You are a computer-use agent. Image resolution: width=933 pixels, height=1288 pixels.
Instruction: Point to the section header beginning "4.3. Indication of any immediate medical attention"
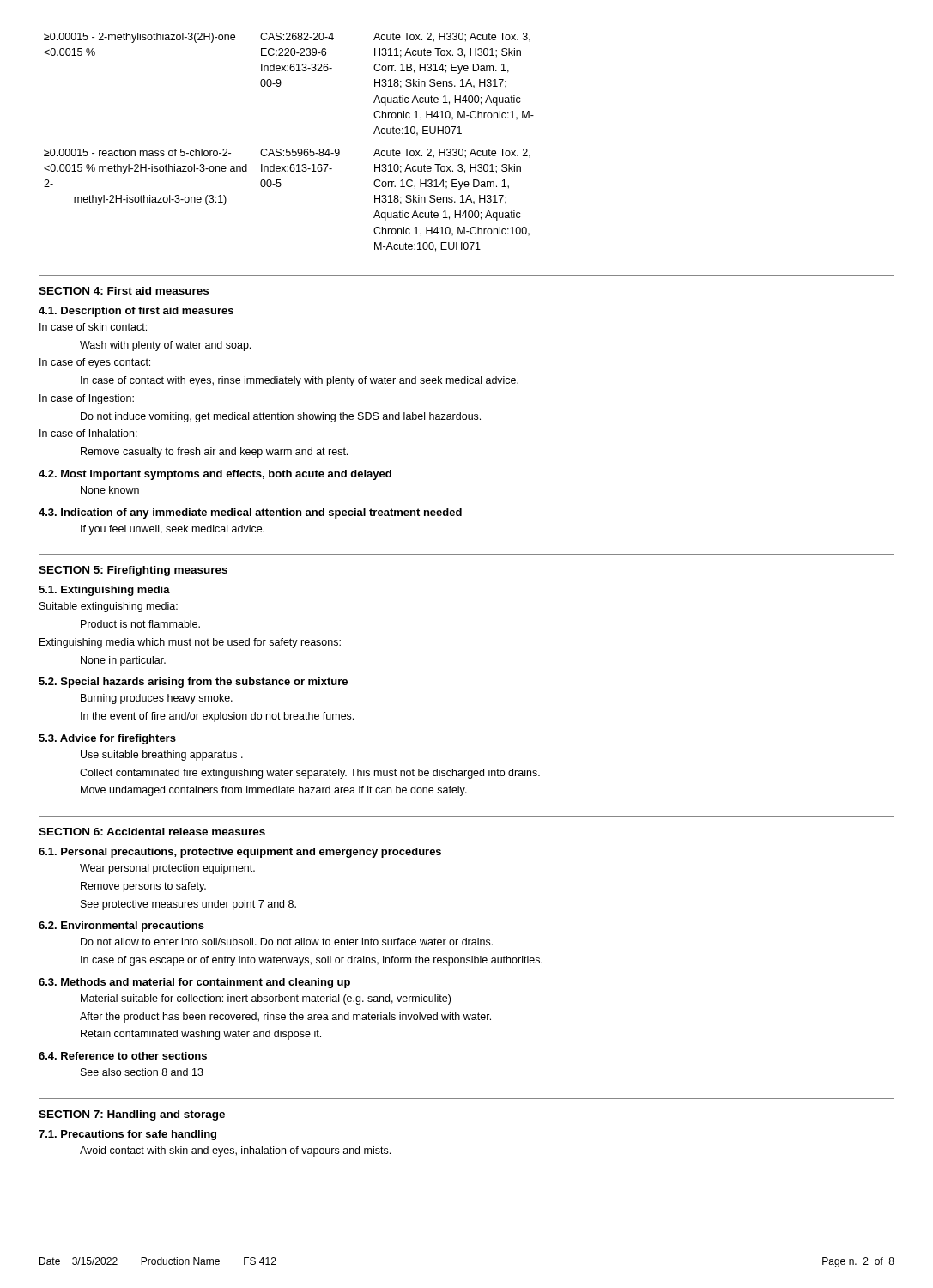[250, 512]
